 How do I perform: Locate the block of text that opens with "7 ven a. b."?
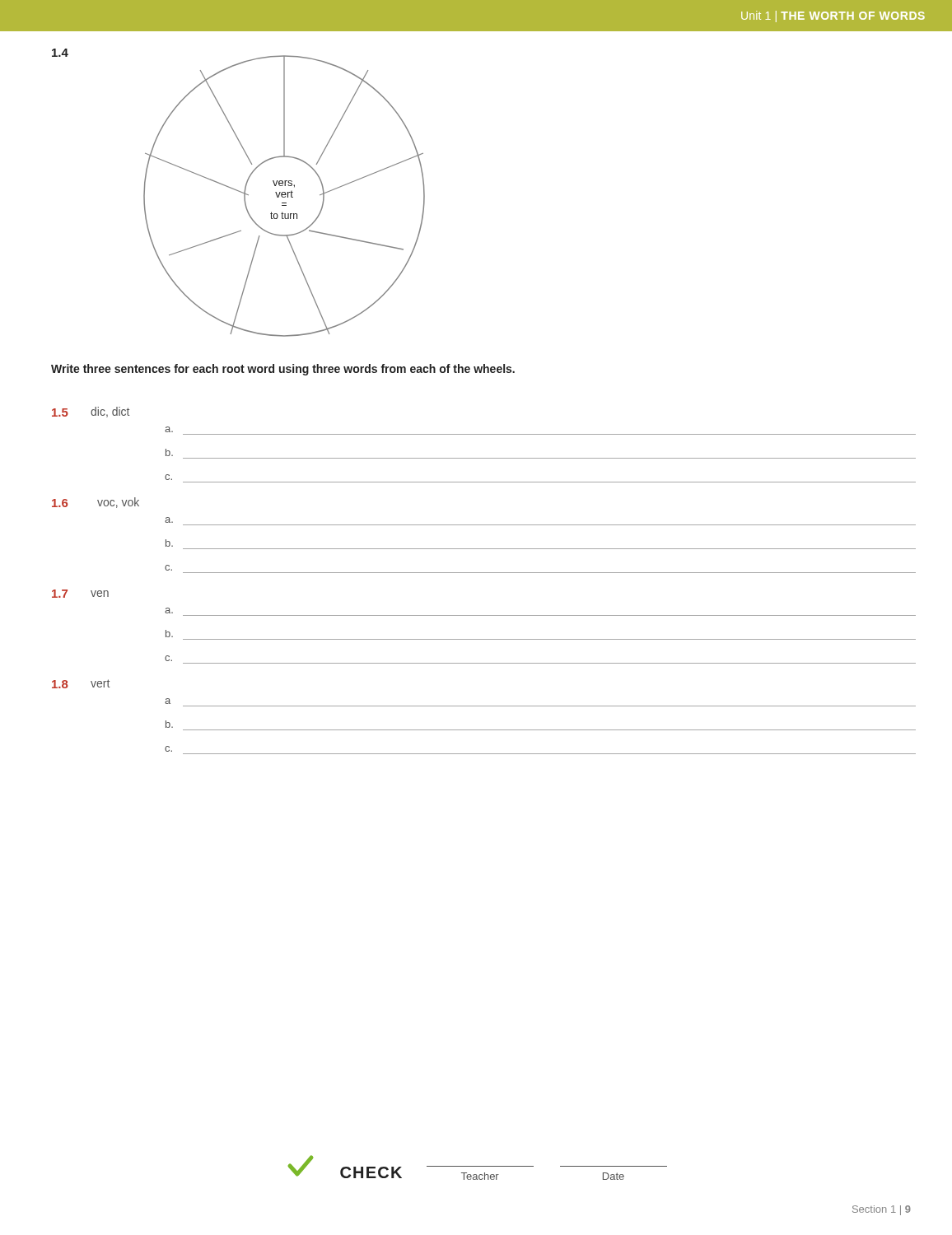(483, 624)
